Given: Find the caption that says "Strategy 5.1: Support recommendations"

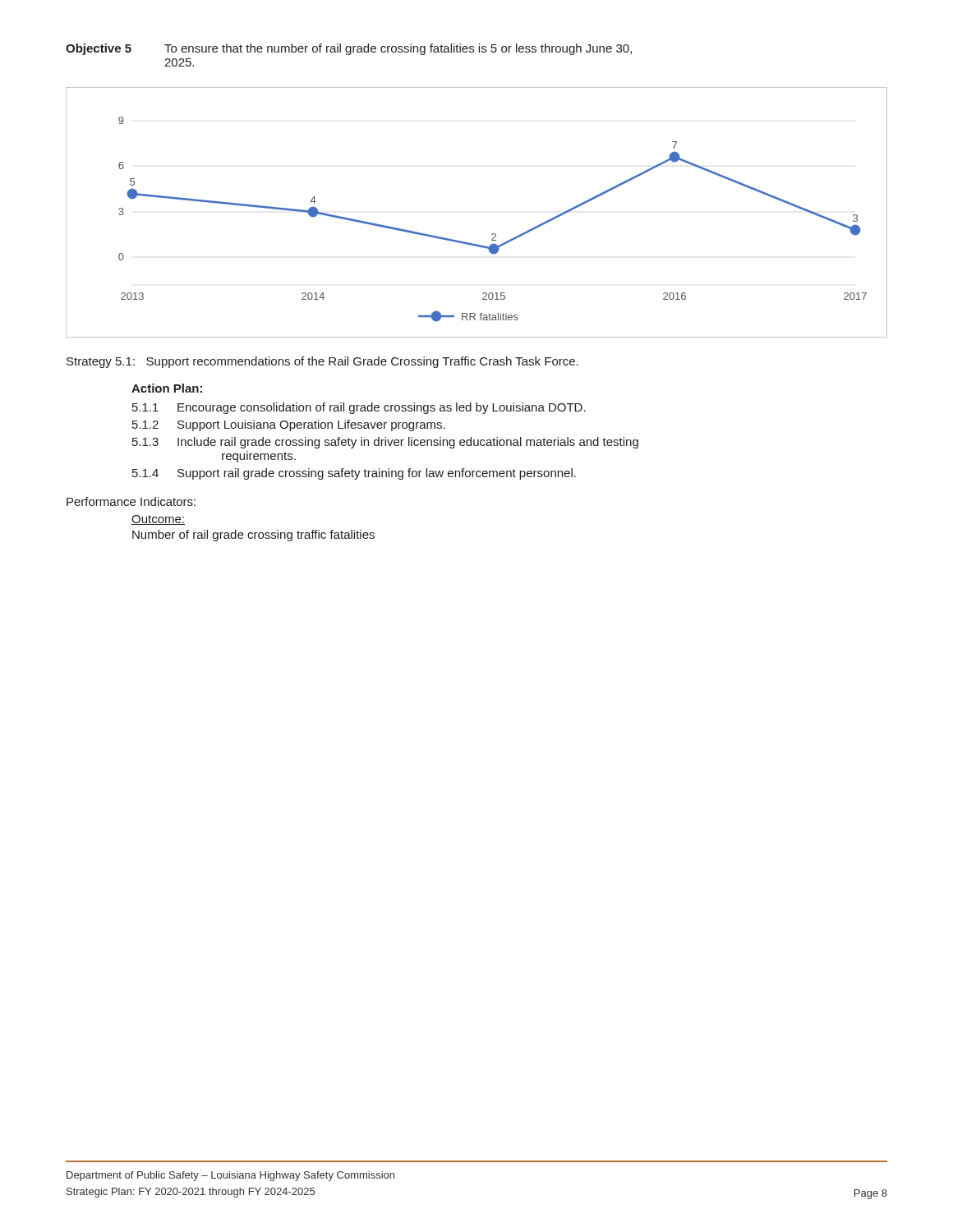Looking at the screenshot, I should (322, 361).
